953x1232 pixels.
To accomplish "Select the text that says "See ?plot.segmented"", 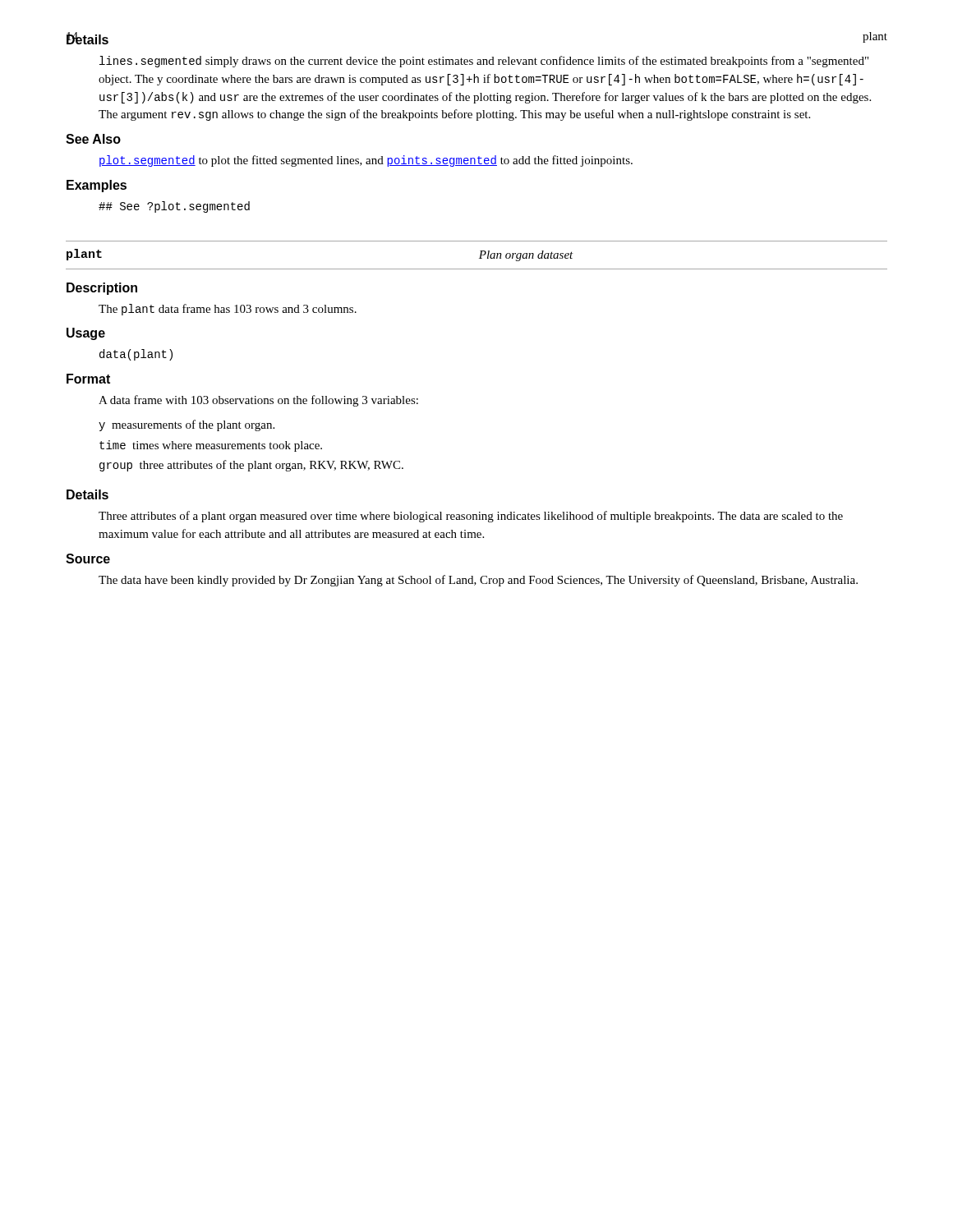I will (x=174, y=207).
